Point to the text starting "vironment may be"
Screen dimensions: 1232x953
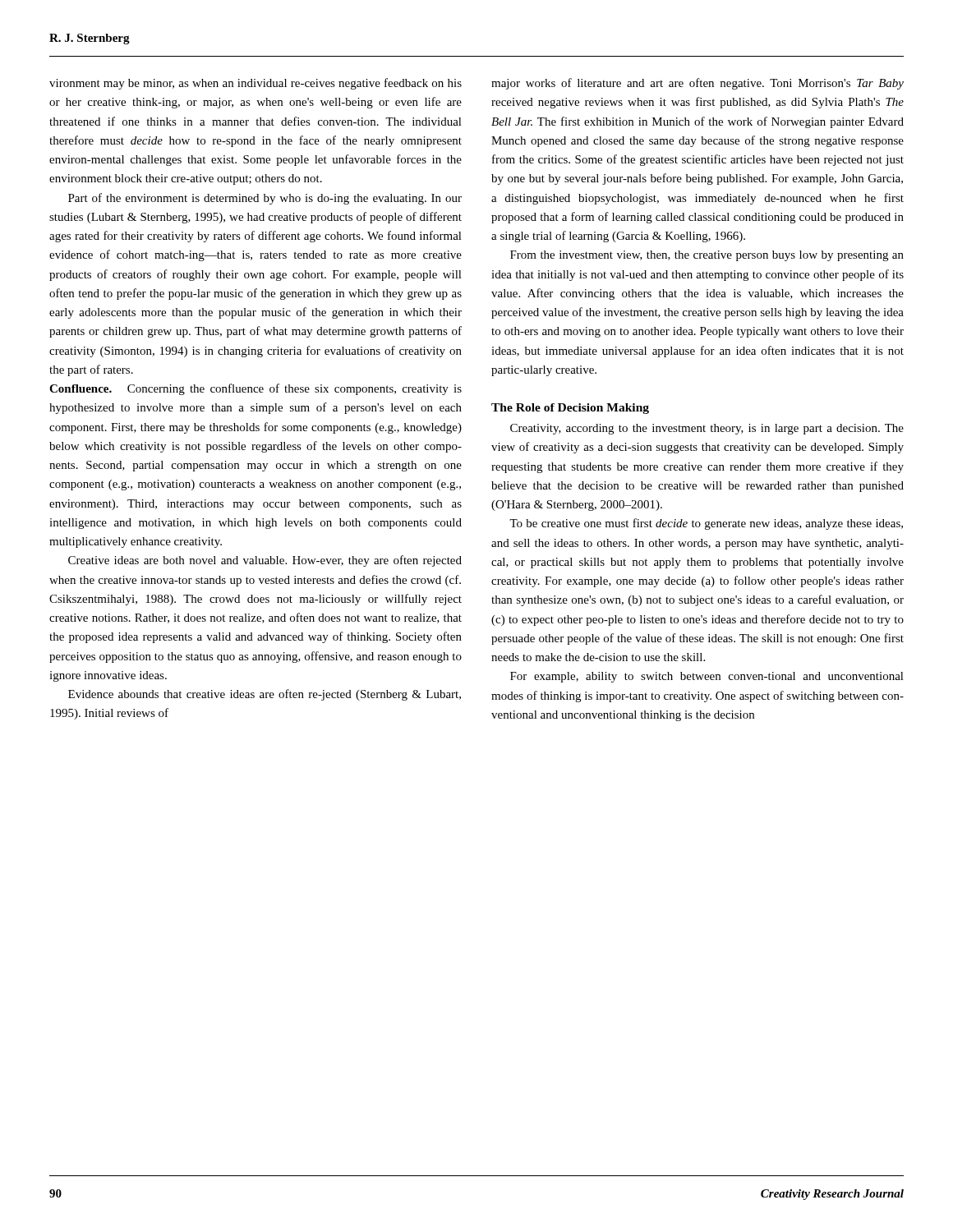[255, 131]
